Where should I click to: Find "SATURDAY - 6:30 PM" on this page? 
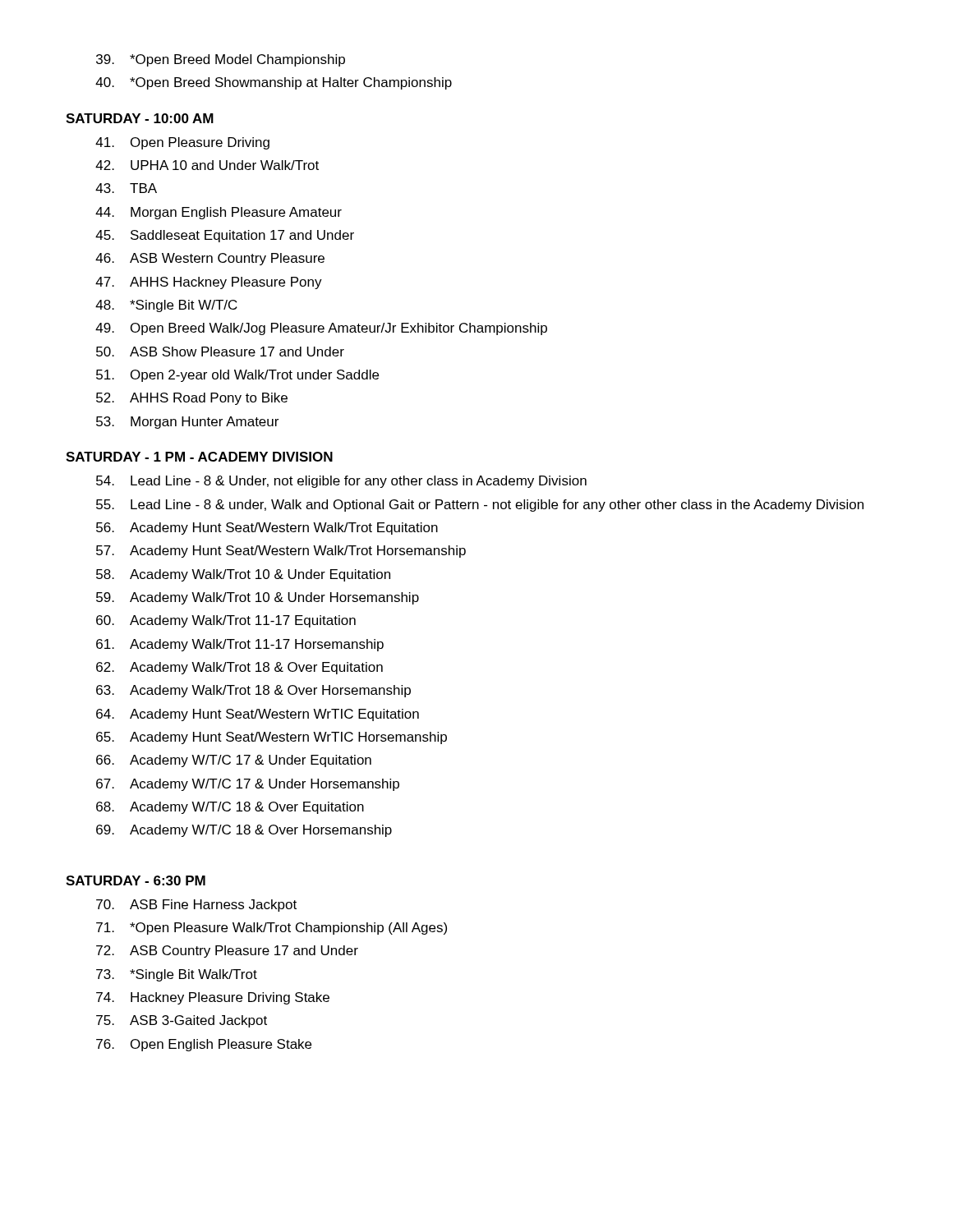click(136, 881)
